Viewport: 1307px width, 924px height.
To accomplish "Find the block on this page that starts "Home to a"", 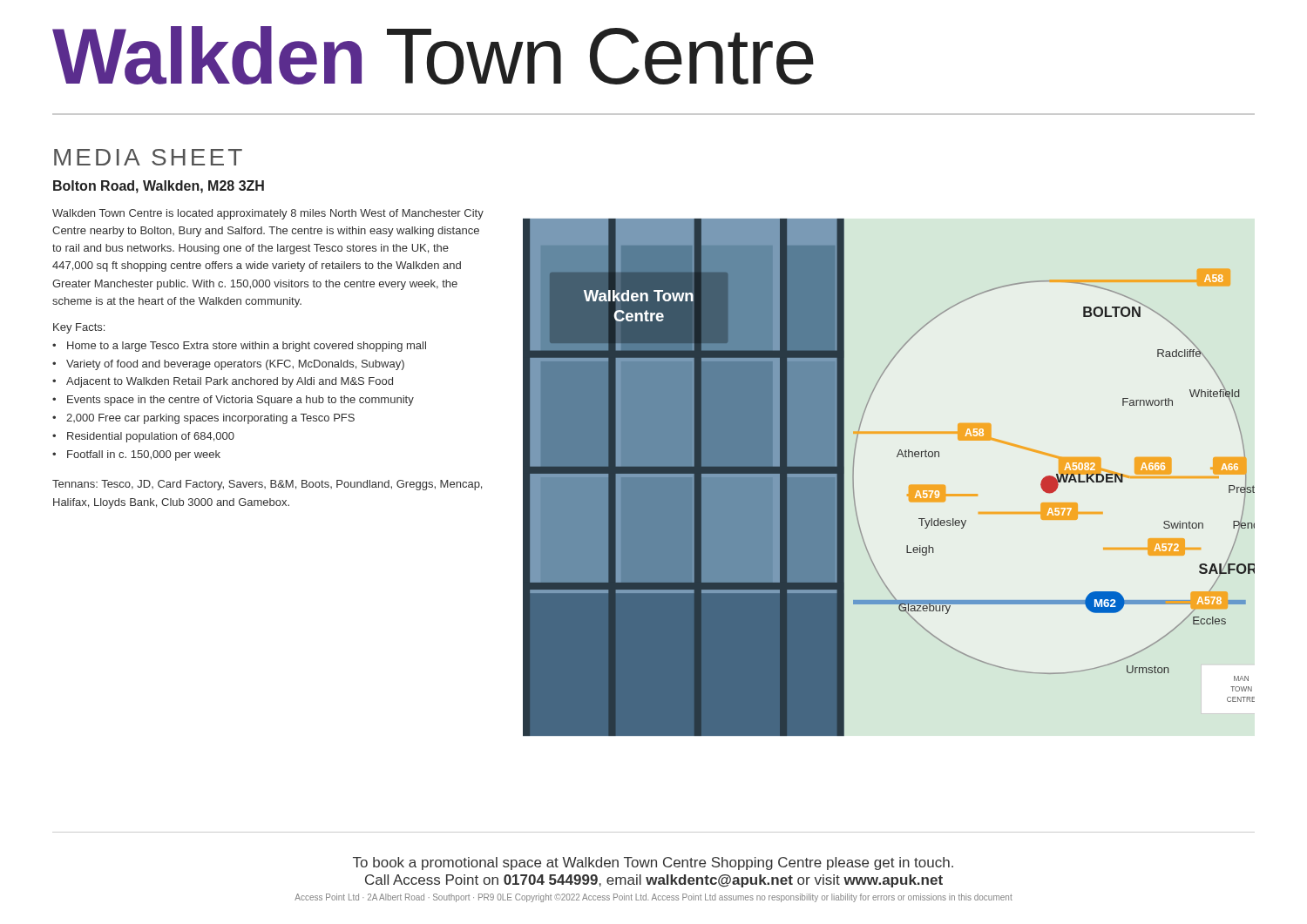I will coord(247,345).
